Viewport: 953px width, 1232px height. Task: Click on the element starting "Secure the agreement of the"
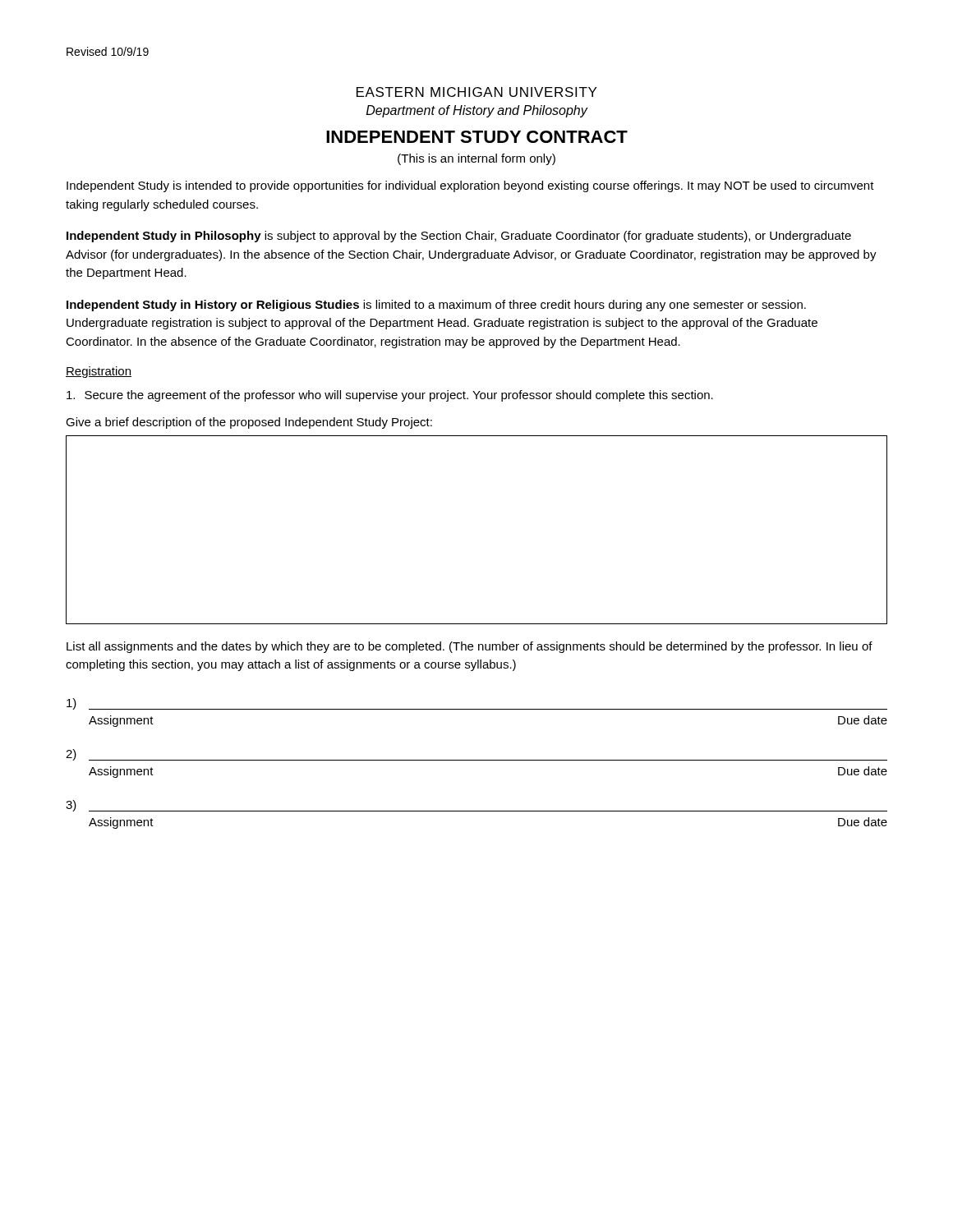coord(390,395)
